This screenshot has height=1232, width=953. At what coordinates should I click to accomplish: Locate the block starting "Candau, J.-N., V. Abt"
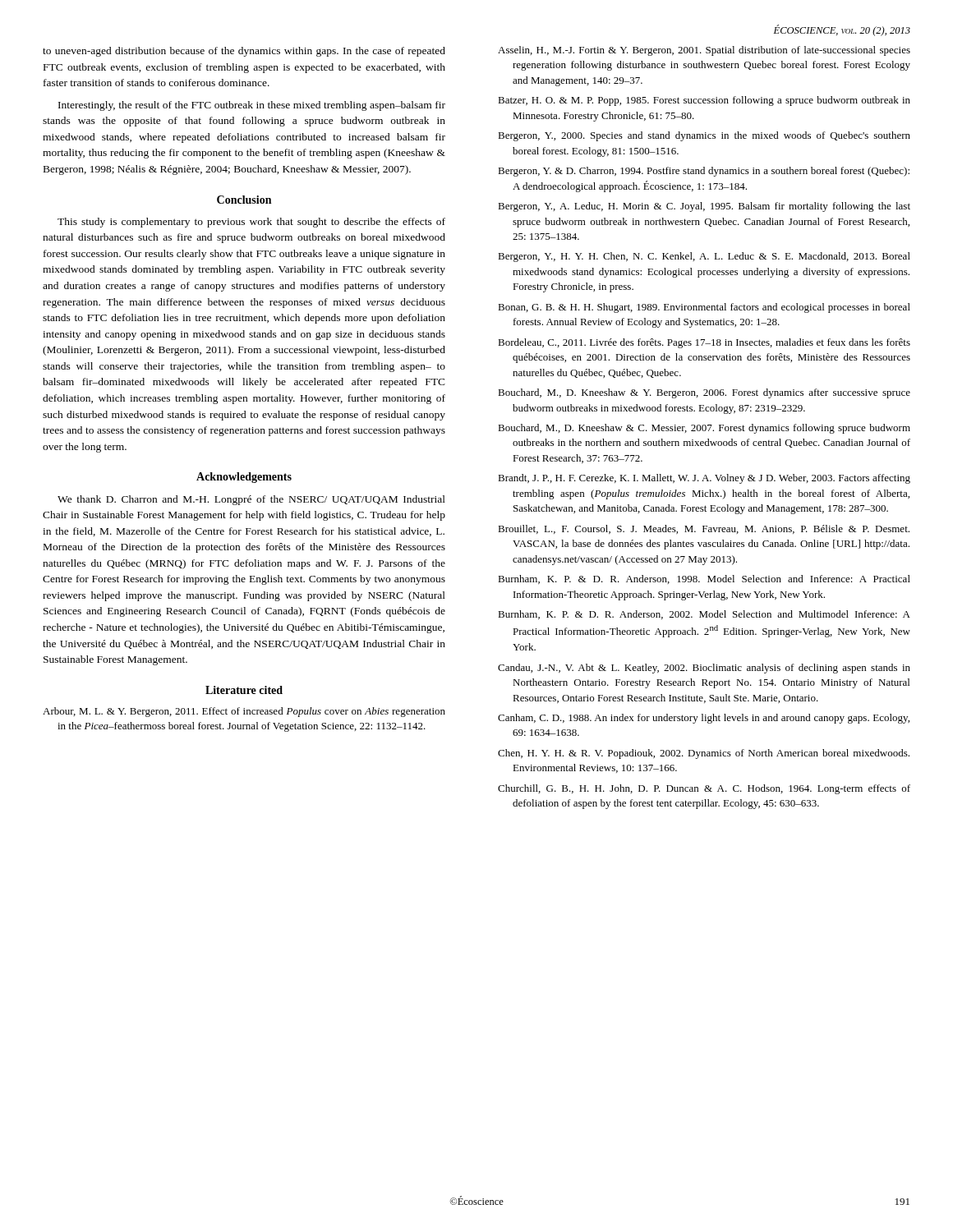[x=704, y=682]
